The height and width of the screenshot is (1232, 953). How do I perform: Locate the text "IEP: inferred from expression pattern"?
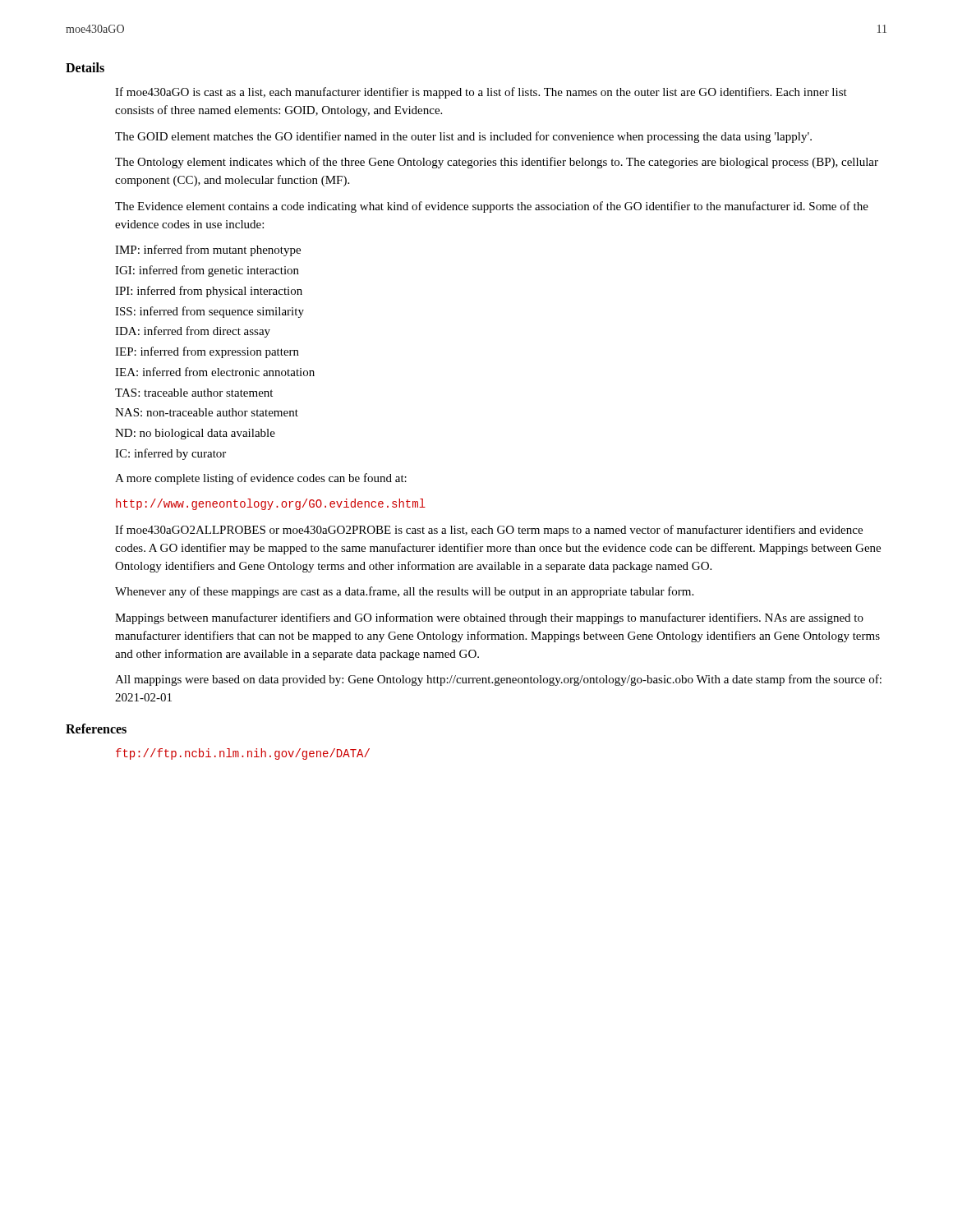[207, 352]
